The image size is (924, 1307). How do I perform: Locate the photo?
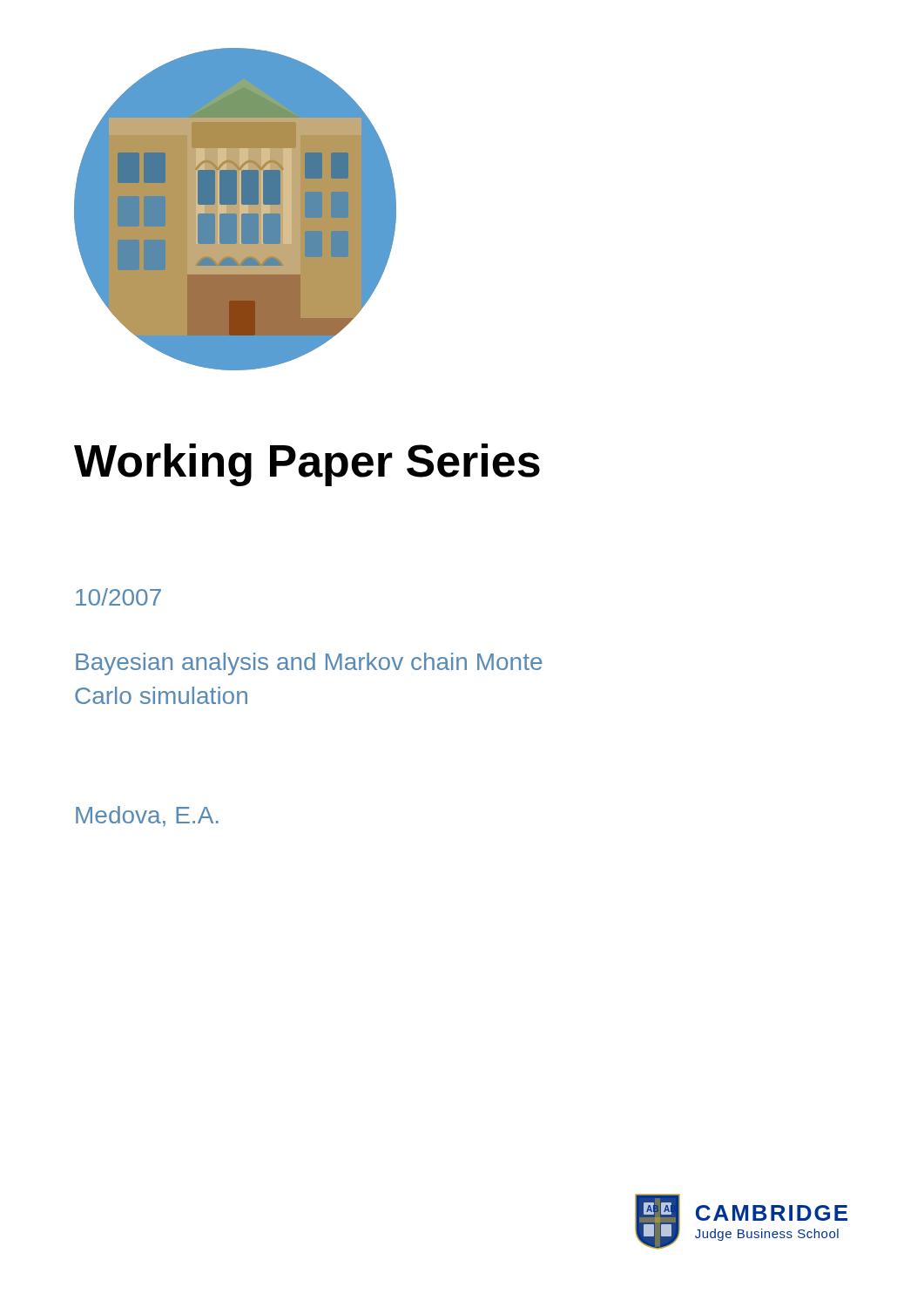(235, 209)
